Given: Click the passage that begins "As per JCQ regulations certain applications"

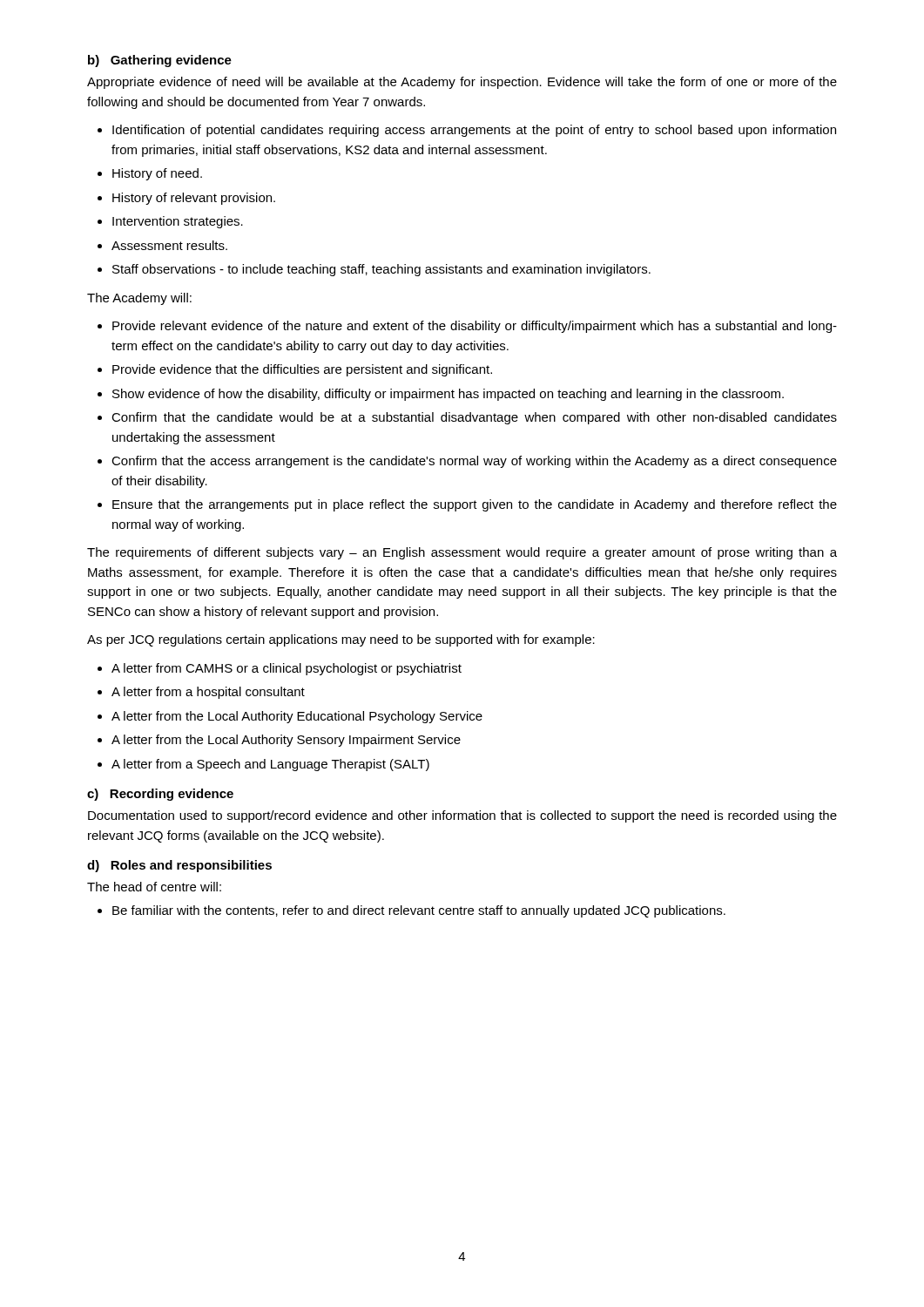Looking at the screenshot, I should coord(462,640).
